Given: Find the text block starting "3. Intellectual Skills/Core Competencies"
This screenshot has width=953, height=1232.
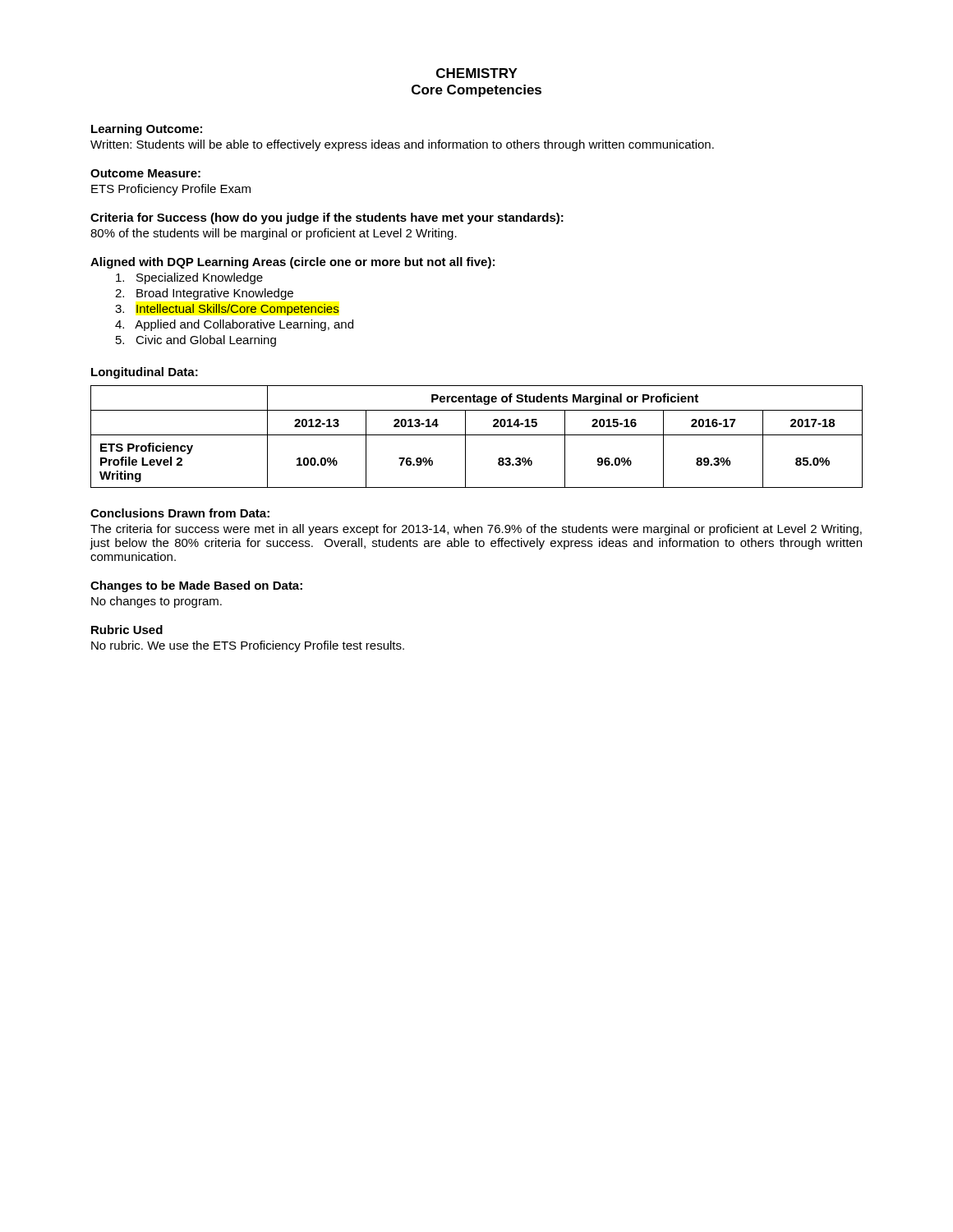Looking at the screenshot, I should click(227, 308).
